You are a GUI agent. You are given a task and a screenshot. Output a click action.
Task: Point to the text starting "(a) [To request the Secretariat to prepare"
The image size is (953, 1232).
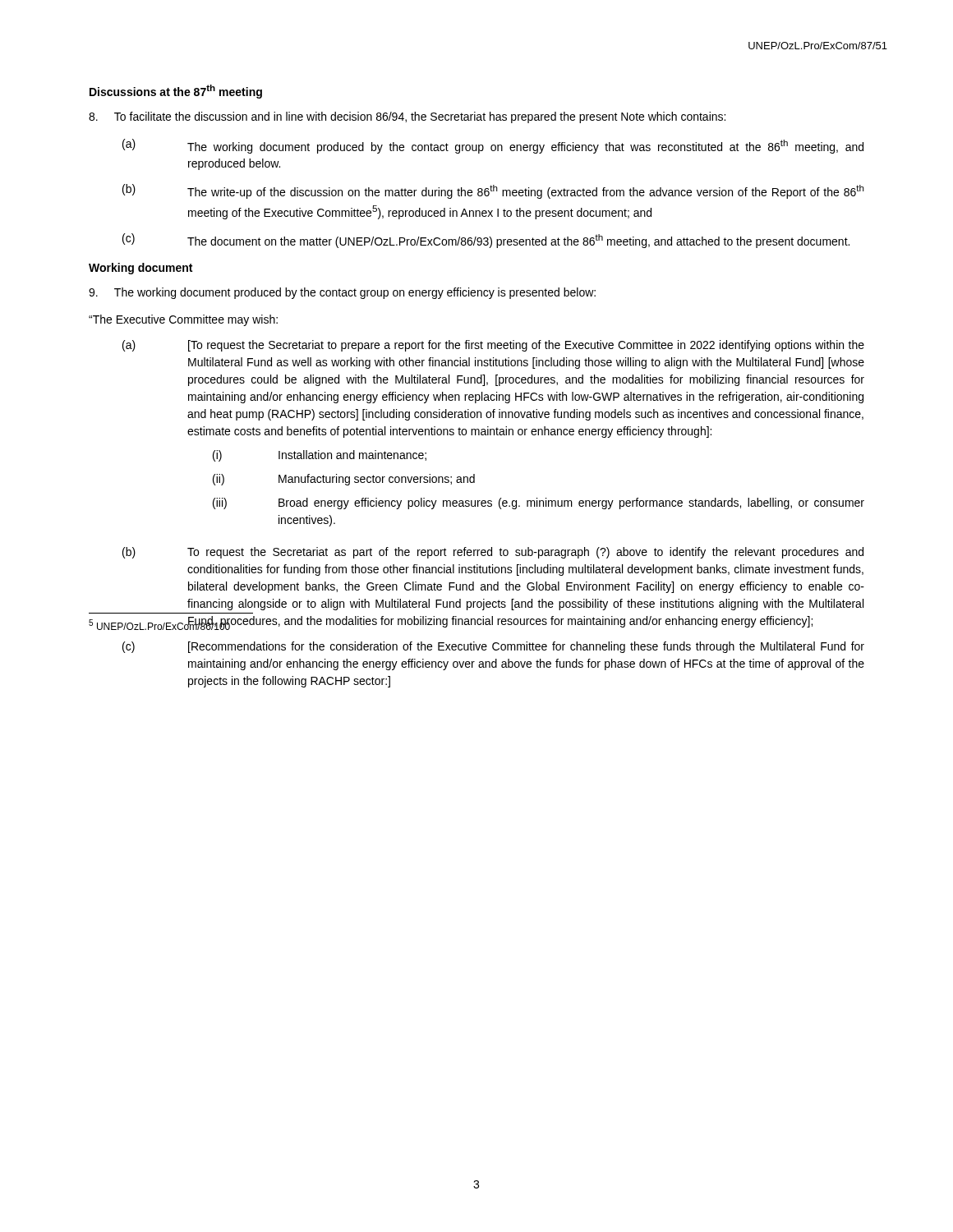click(476, 436)
